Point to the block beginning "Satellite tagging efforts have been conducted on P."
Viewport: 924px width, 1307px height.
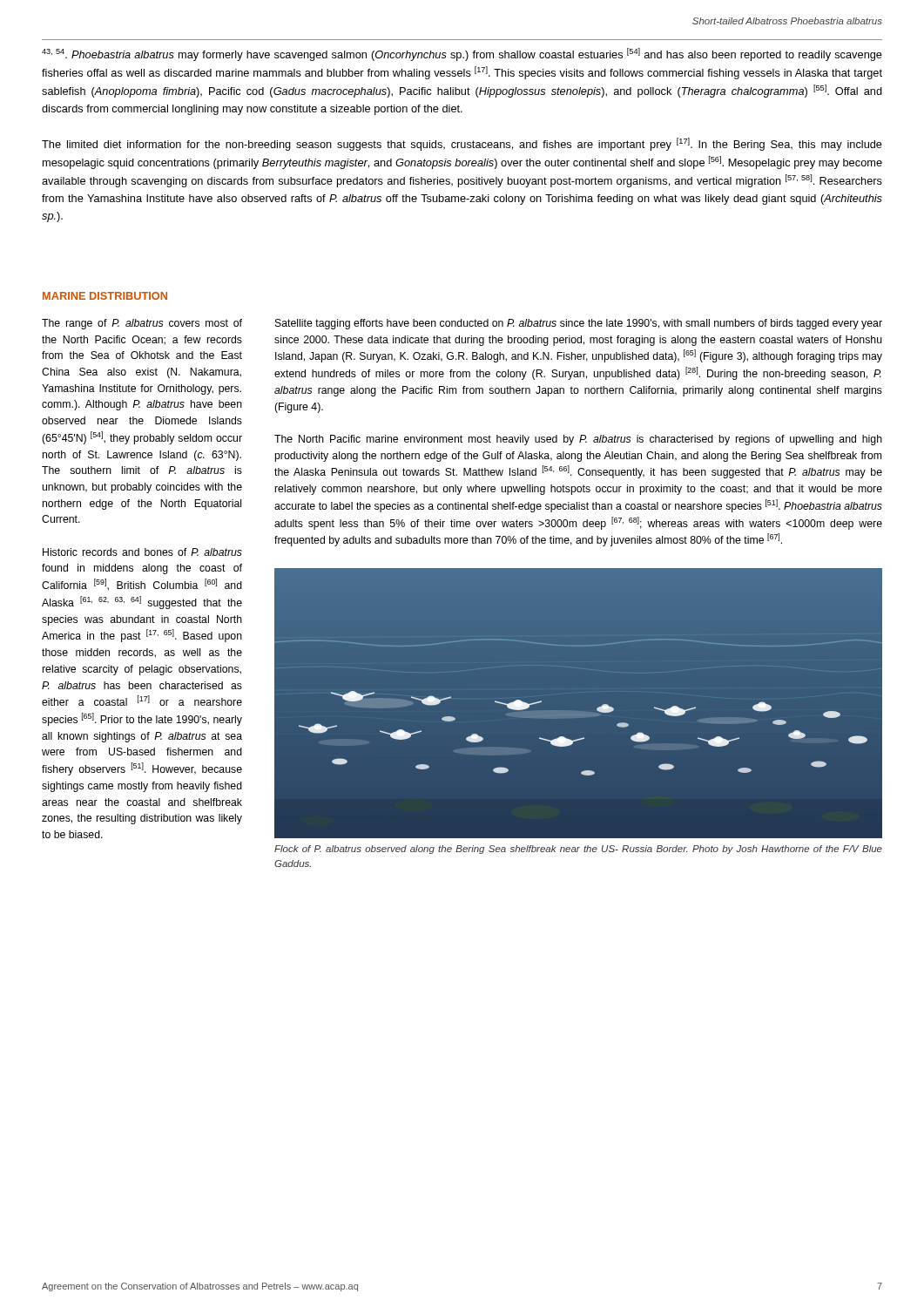578,594
